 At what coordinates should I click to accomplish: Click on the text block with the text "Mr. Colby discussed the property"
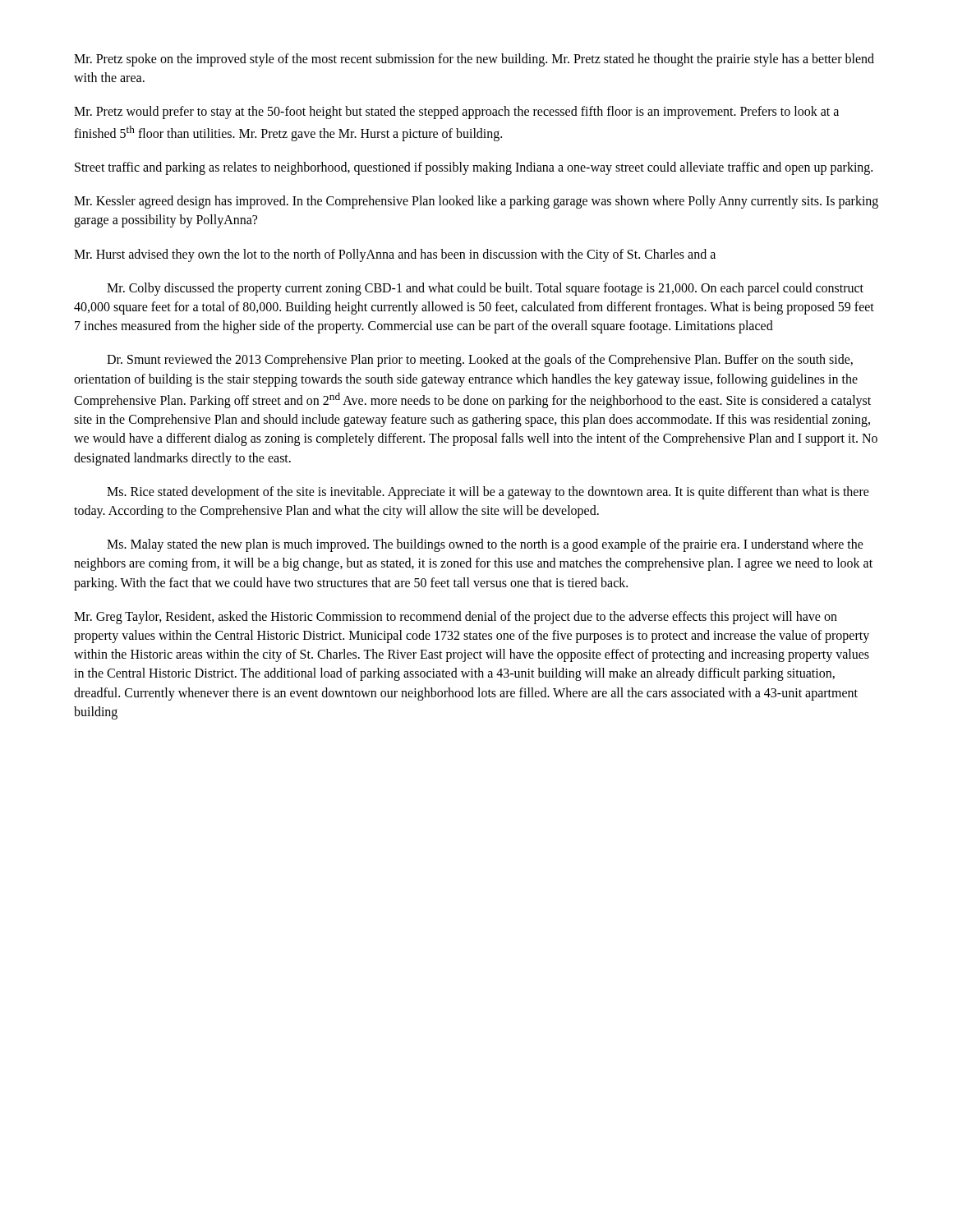pyautogui.click(x=474, y=307)
